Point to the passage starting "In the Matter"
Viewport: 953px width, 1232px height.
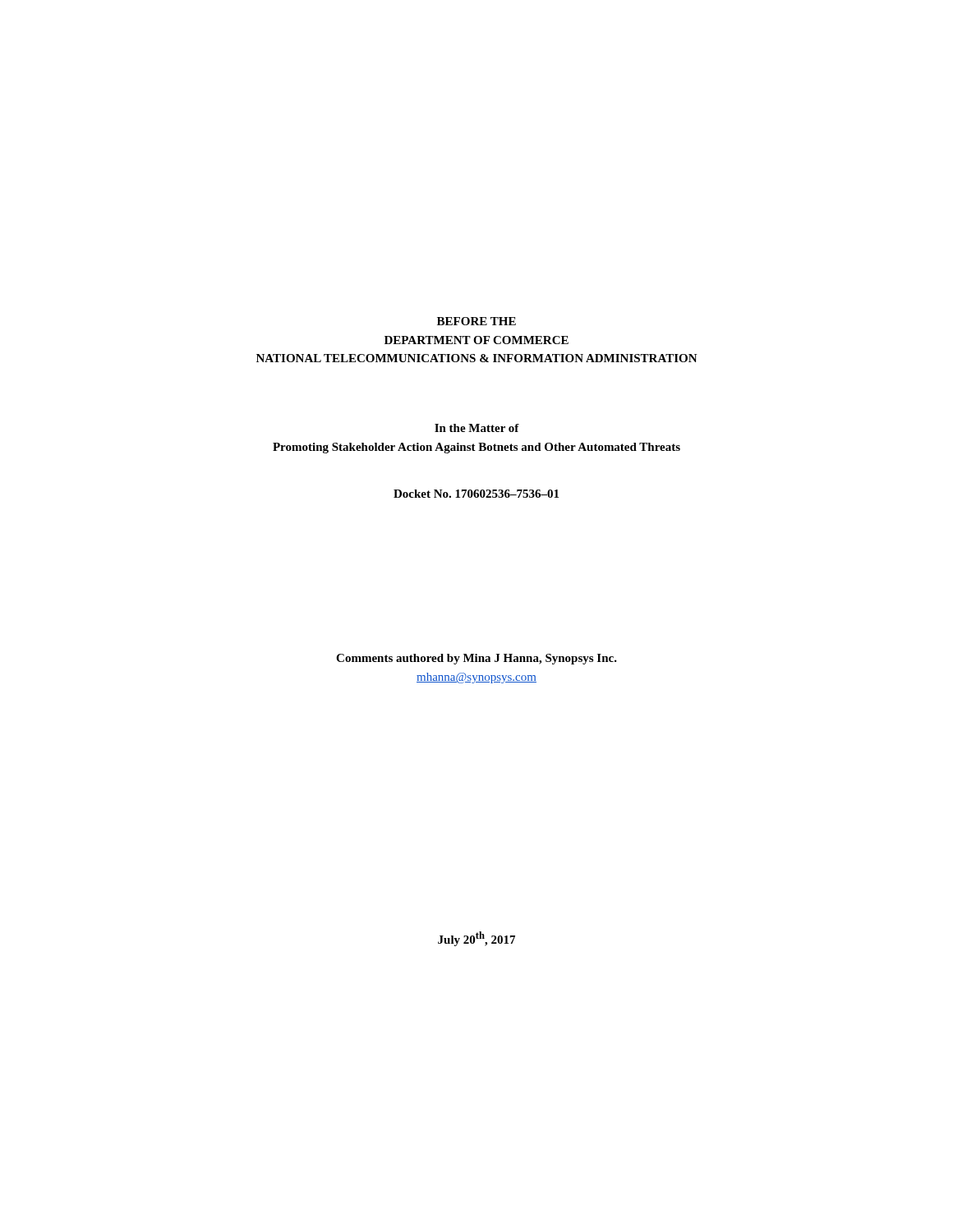click(476, 438)
